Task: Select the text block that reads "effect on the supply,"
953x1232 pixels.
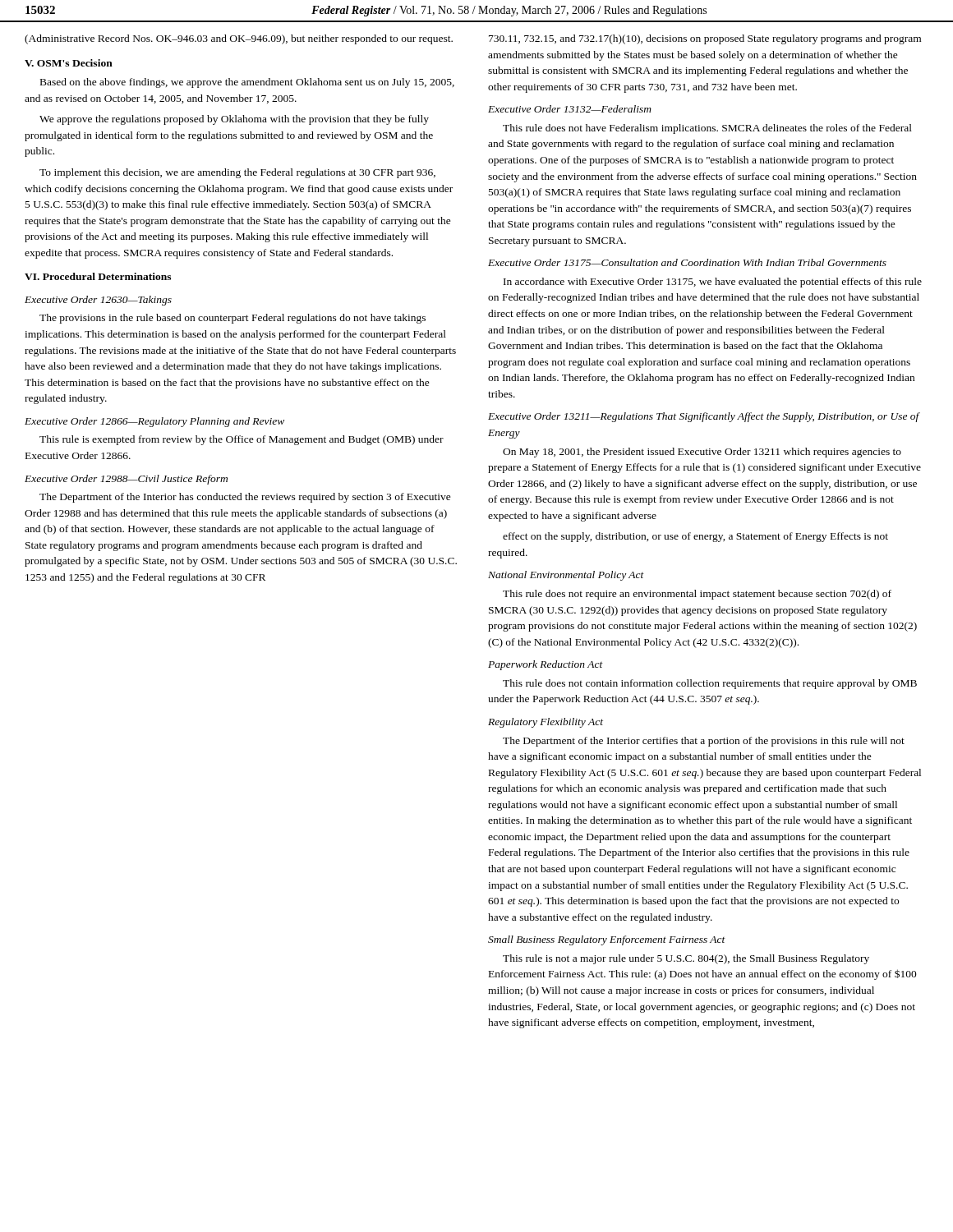Action: coord(705,544)
